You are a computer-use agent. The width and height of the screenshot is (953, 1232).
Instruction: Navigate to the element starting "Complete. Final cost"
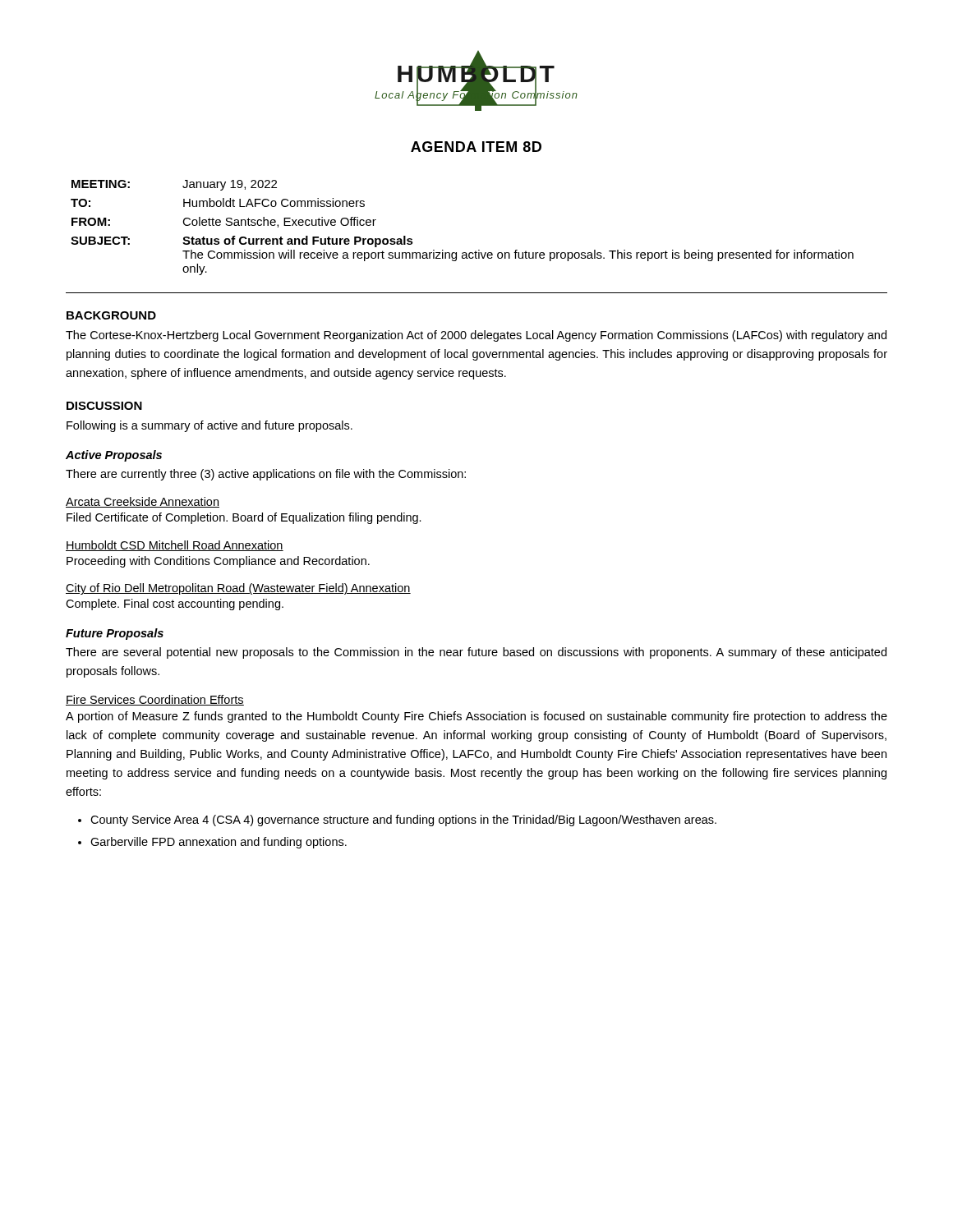175,604
